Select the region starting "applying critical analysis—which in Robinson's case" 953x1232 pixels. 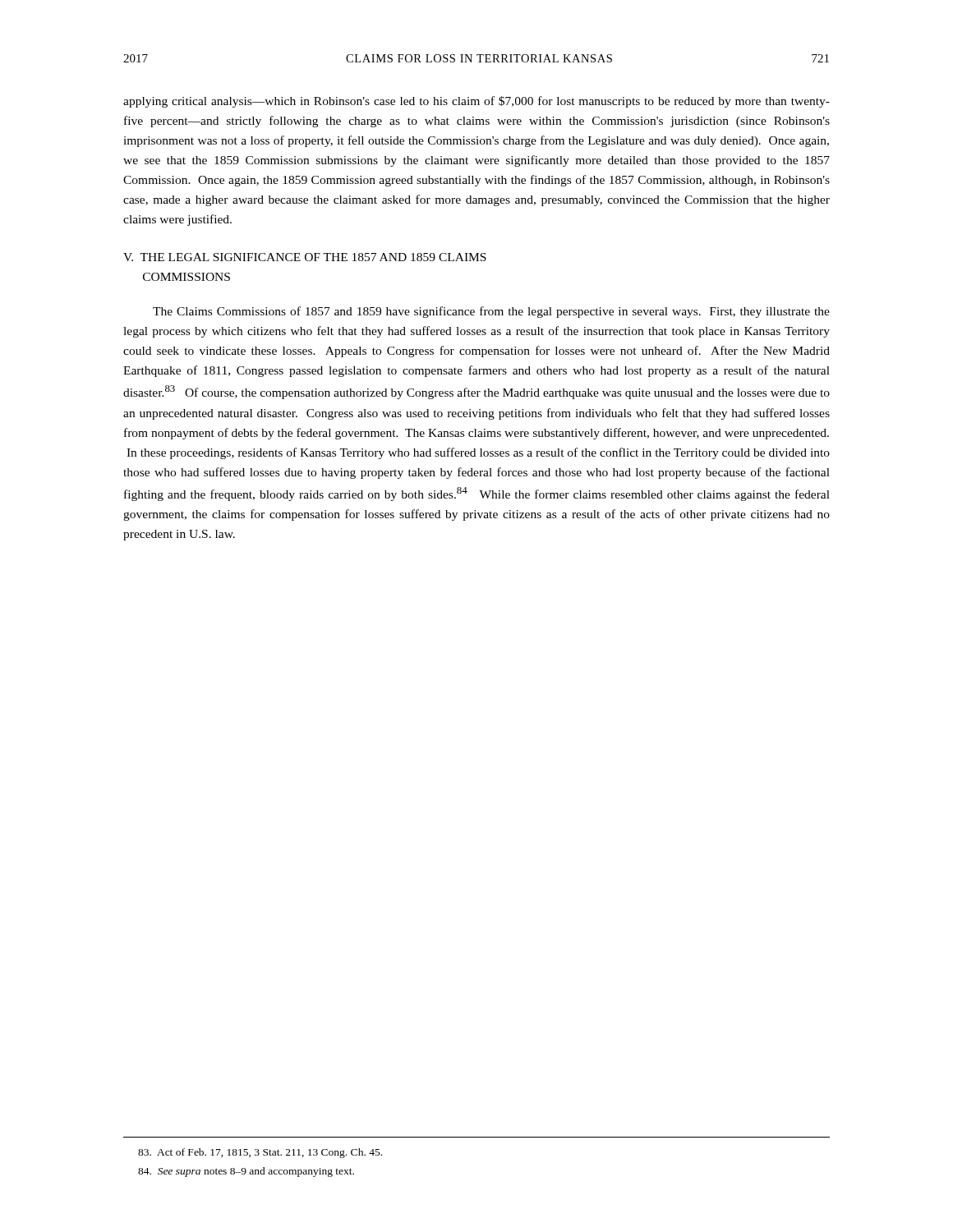[476, 160]
